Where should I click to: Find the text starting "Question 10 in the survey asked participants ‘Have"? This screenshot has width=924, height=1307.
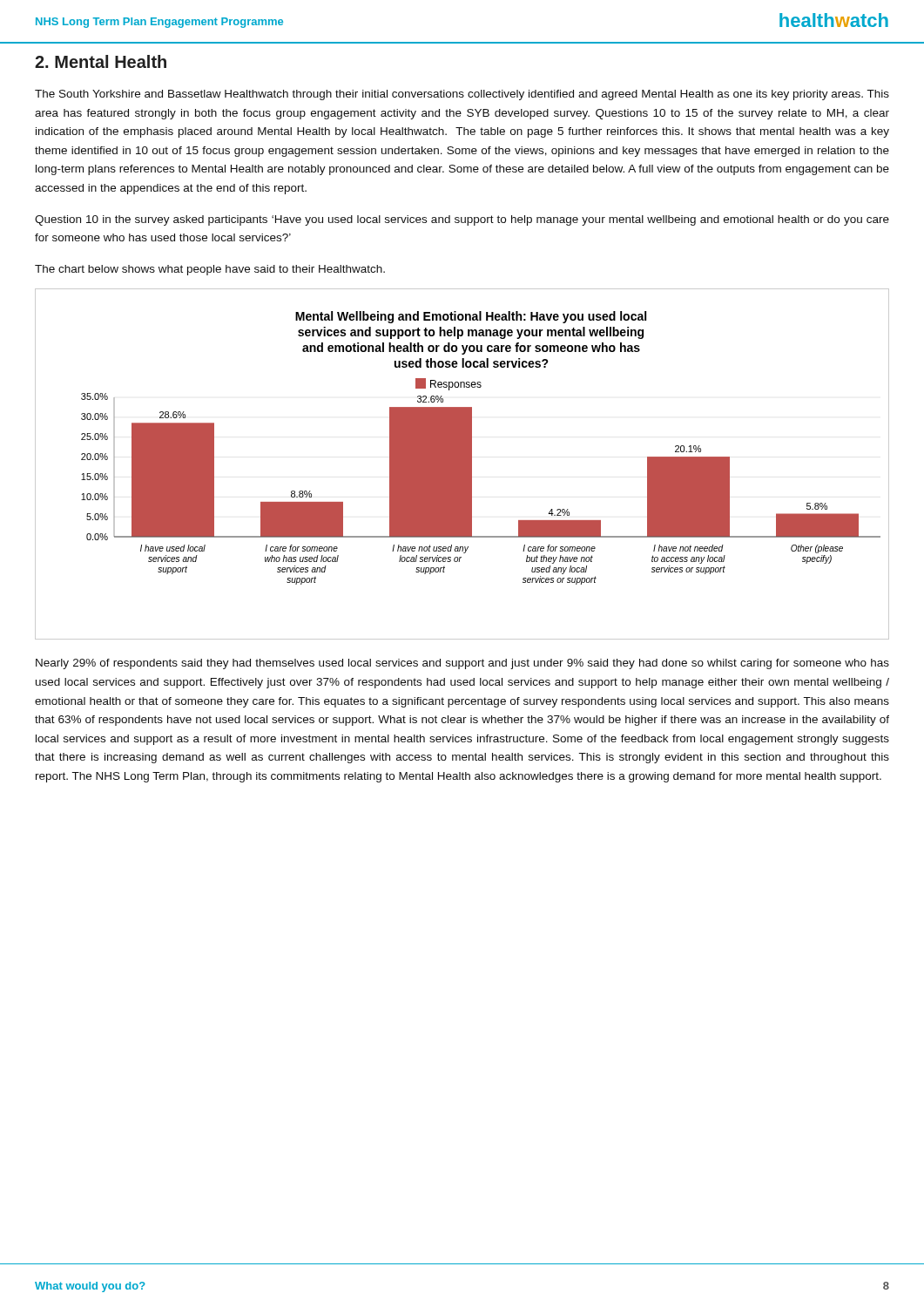(462, 228)
